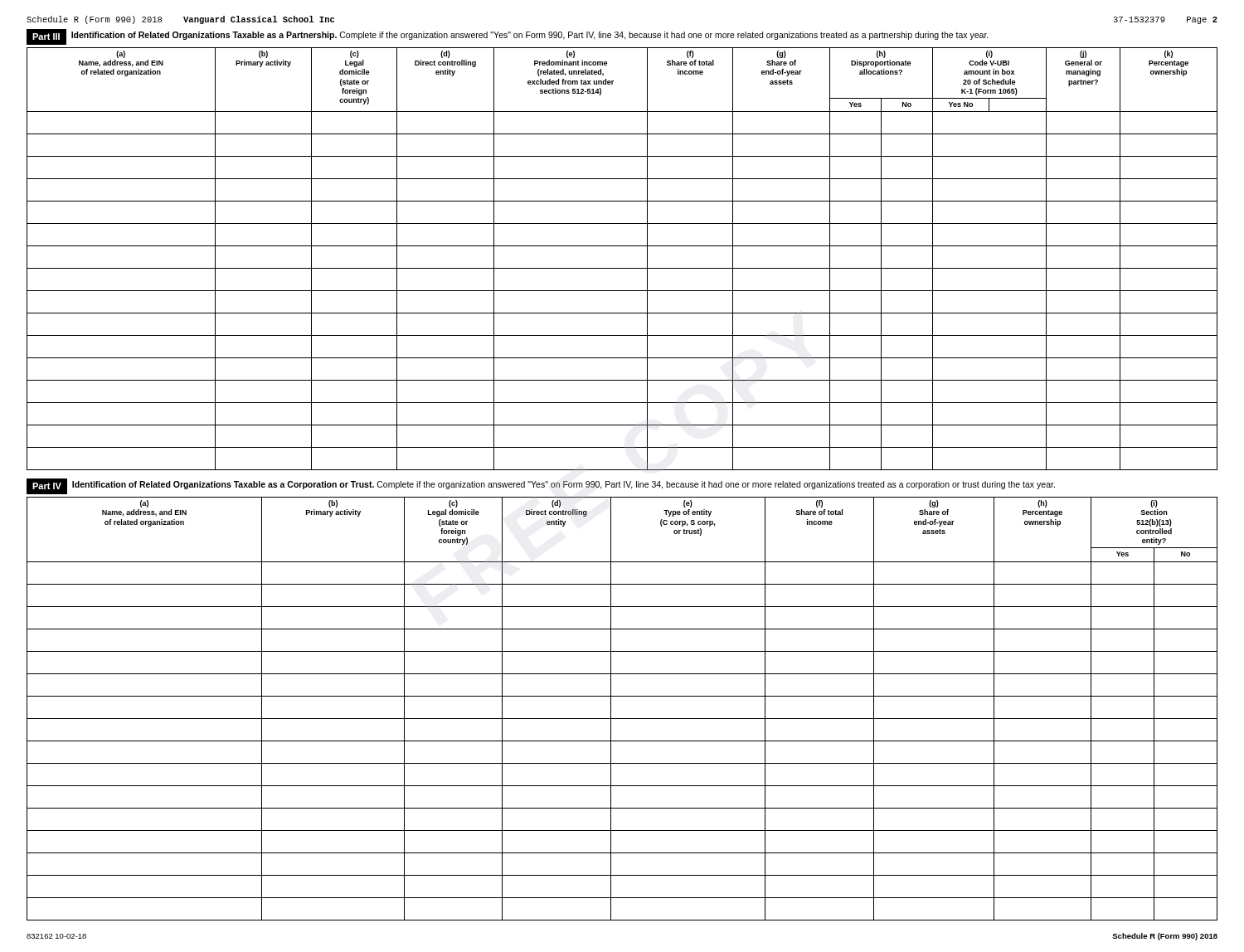Select the text starting "Part III Identification"
The height and width of the screenshot is (952, 1244).
click(622, 37)
